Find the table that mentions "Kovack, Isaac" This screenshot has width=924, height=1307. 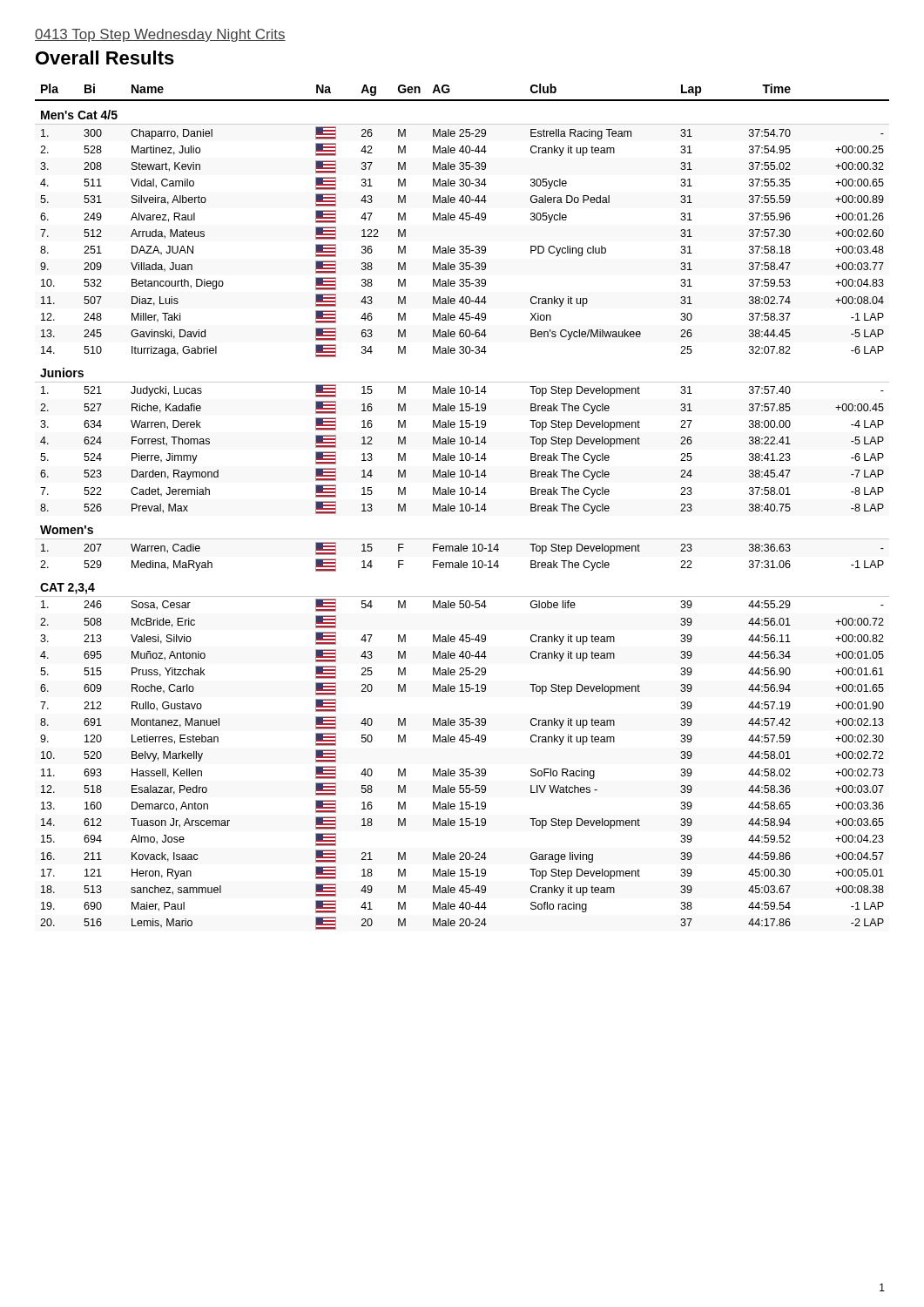point(462,505)
